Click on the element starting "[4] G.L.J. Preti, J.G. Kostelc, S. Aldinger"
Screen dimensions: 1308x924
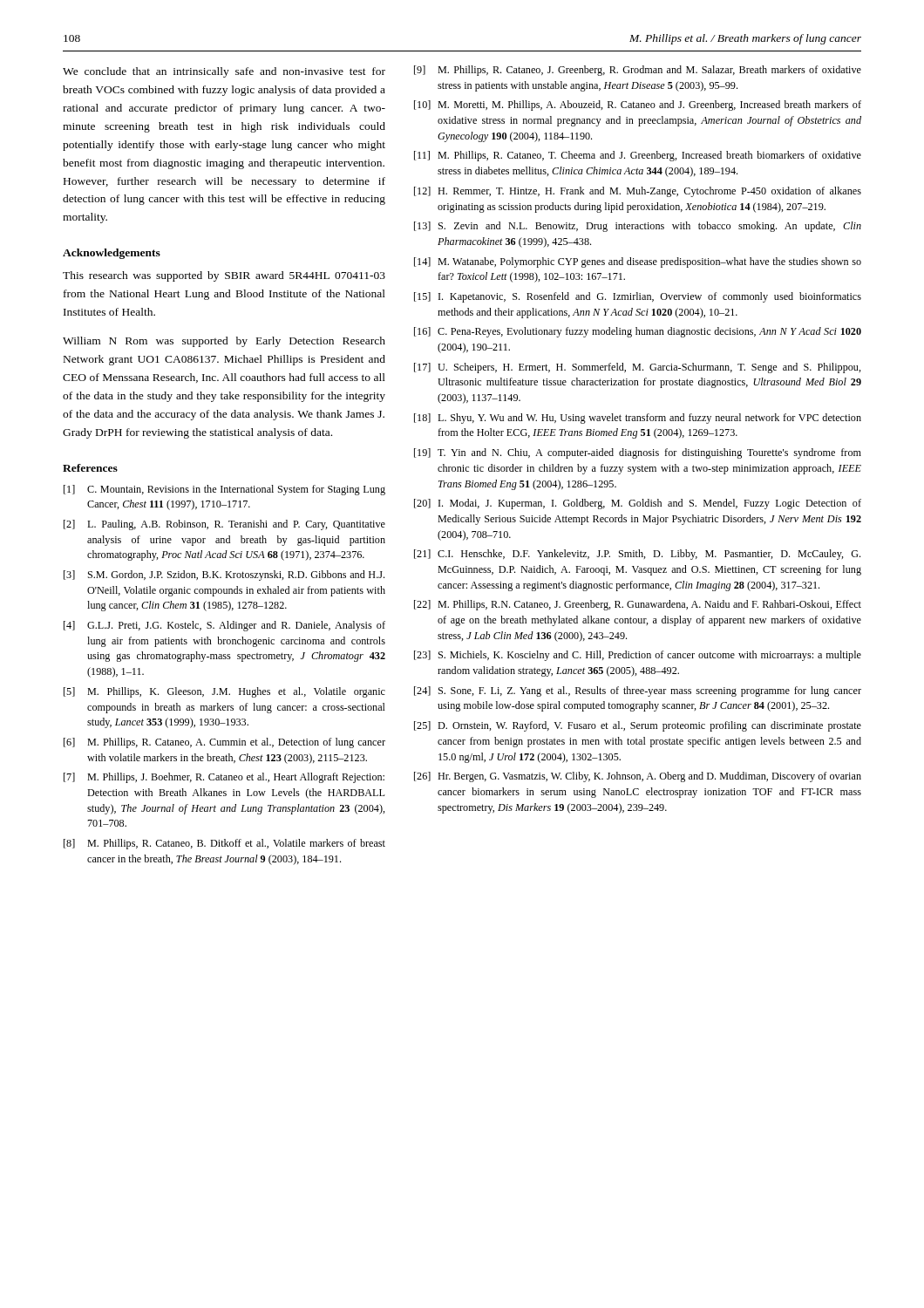tap(224, 649)
